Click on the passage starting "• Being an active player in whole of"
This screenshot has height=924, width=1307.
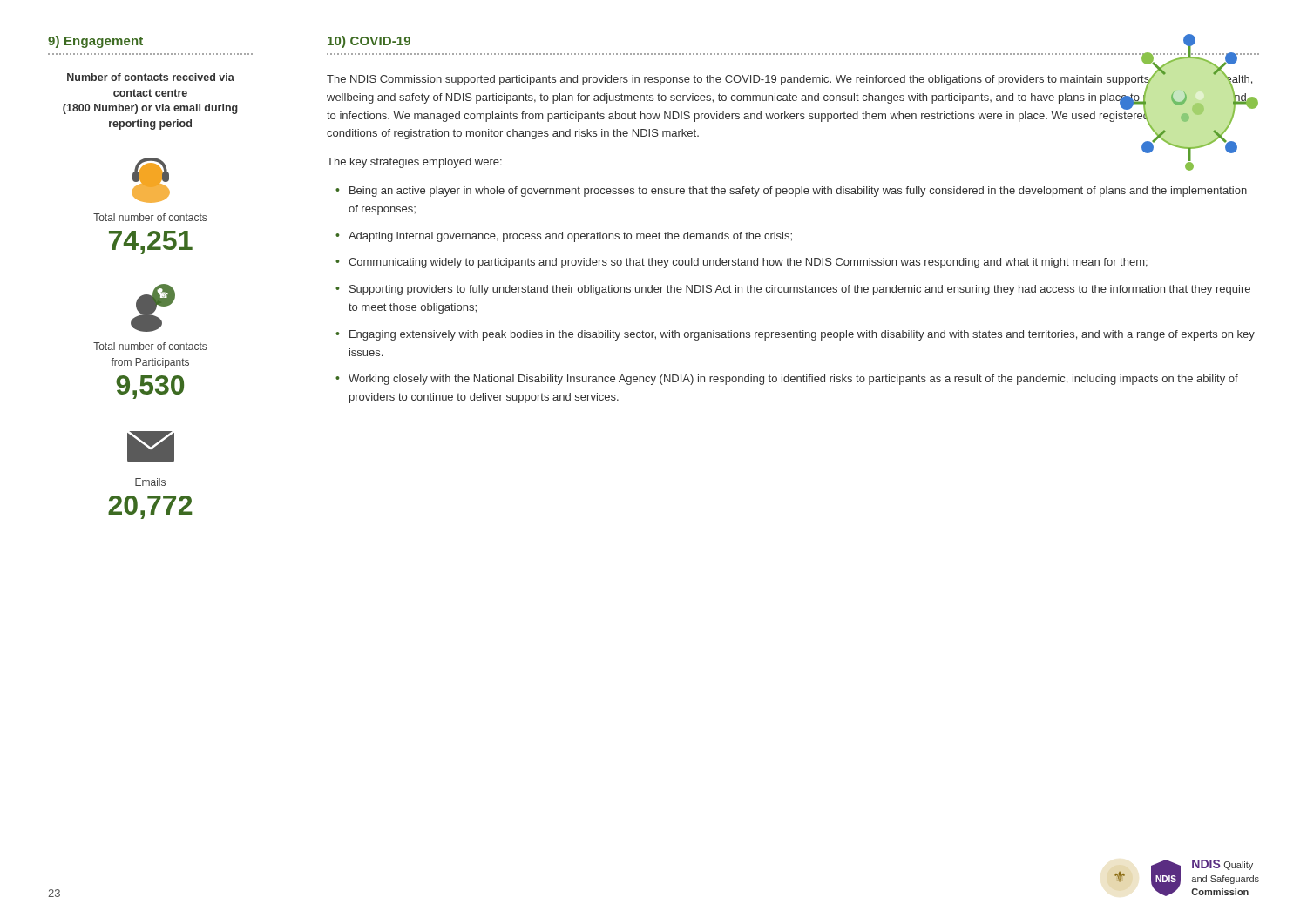(x=797, y=200)
